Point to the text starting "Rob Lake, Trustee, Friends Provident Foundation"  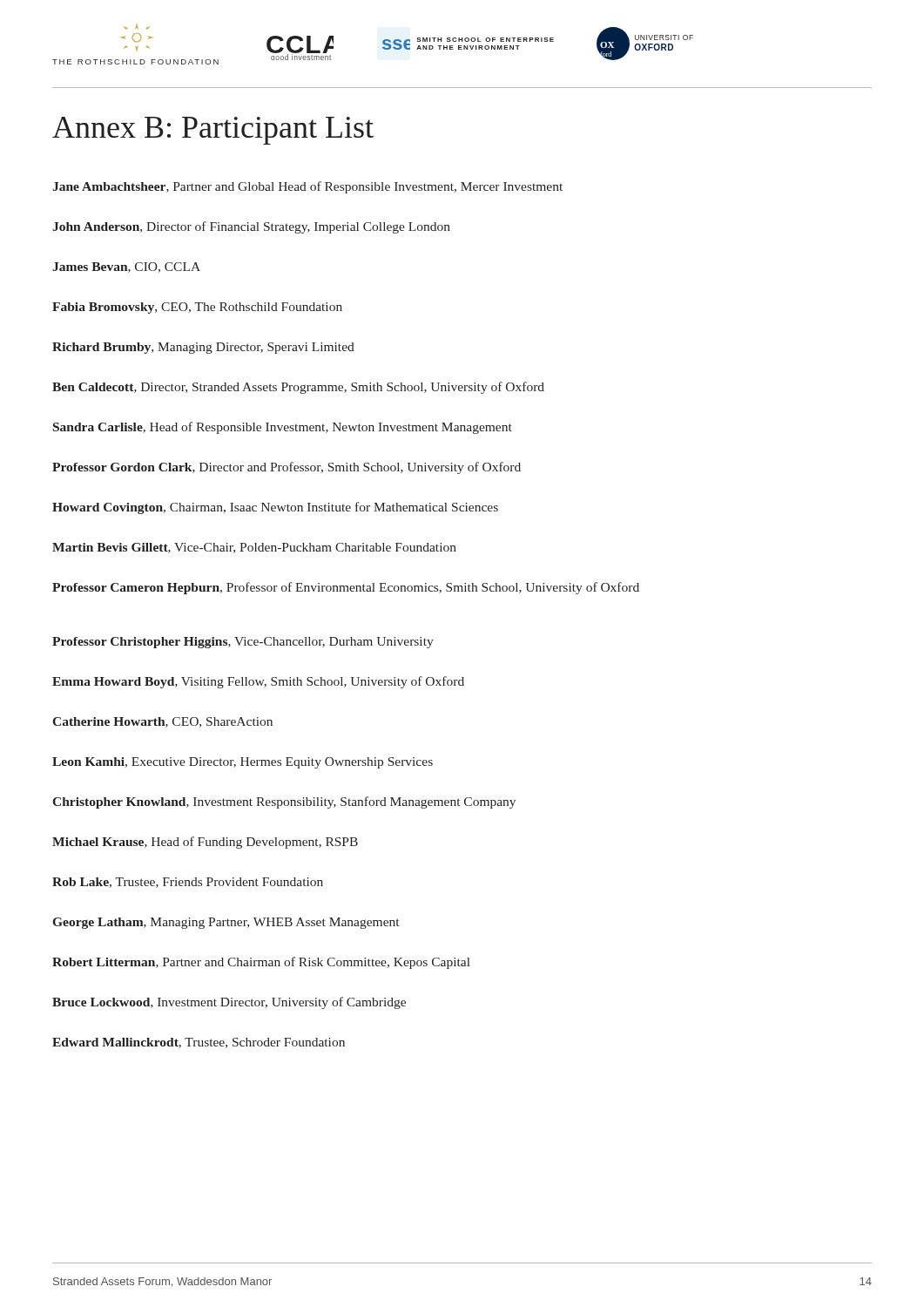tap(188, 881)
